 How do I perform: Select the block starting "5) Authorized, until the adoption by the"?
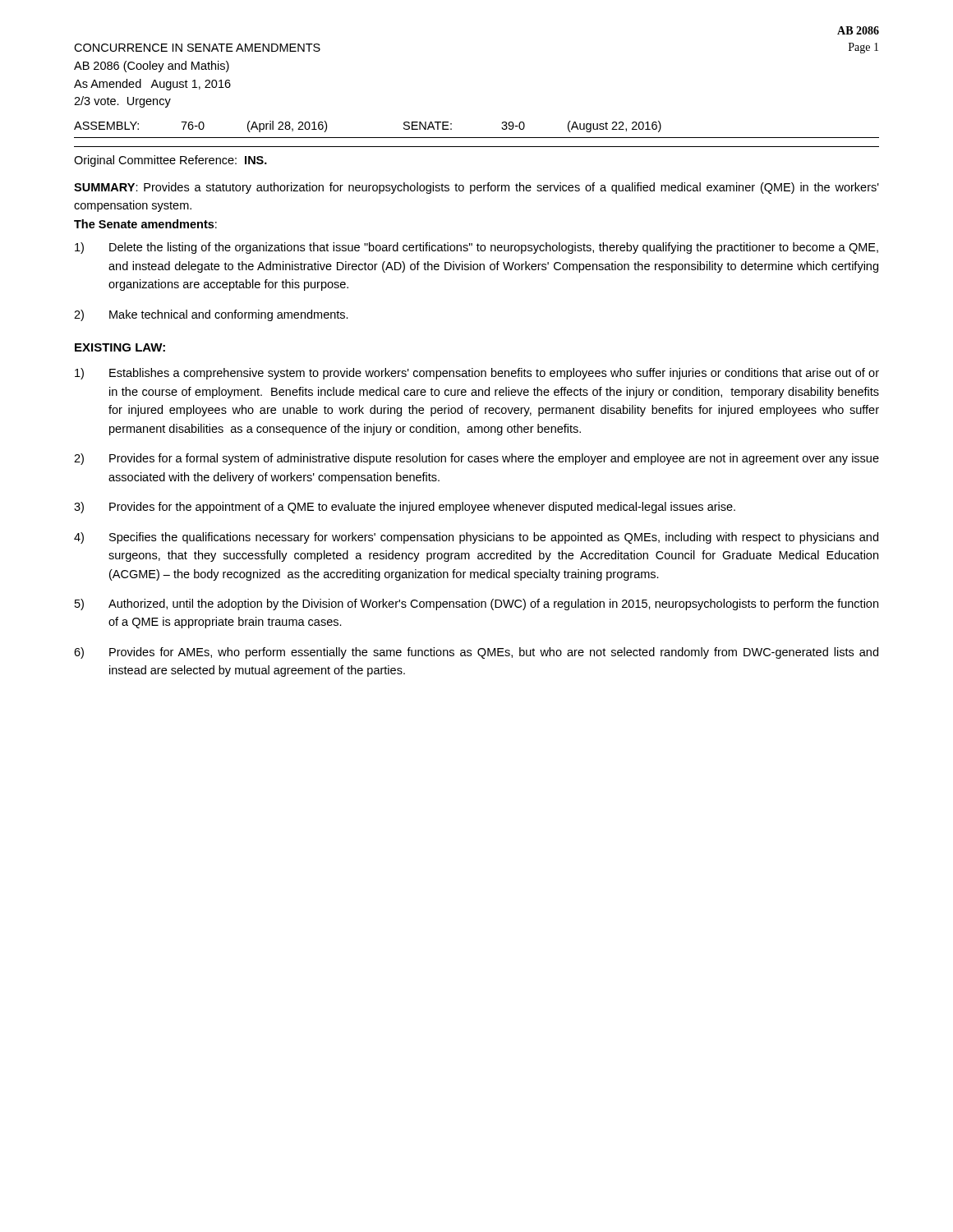pos(476,613)
